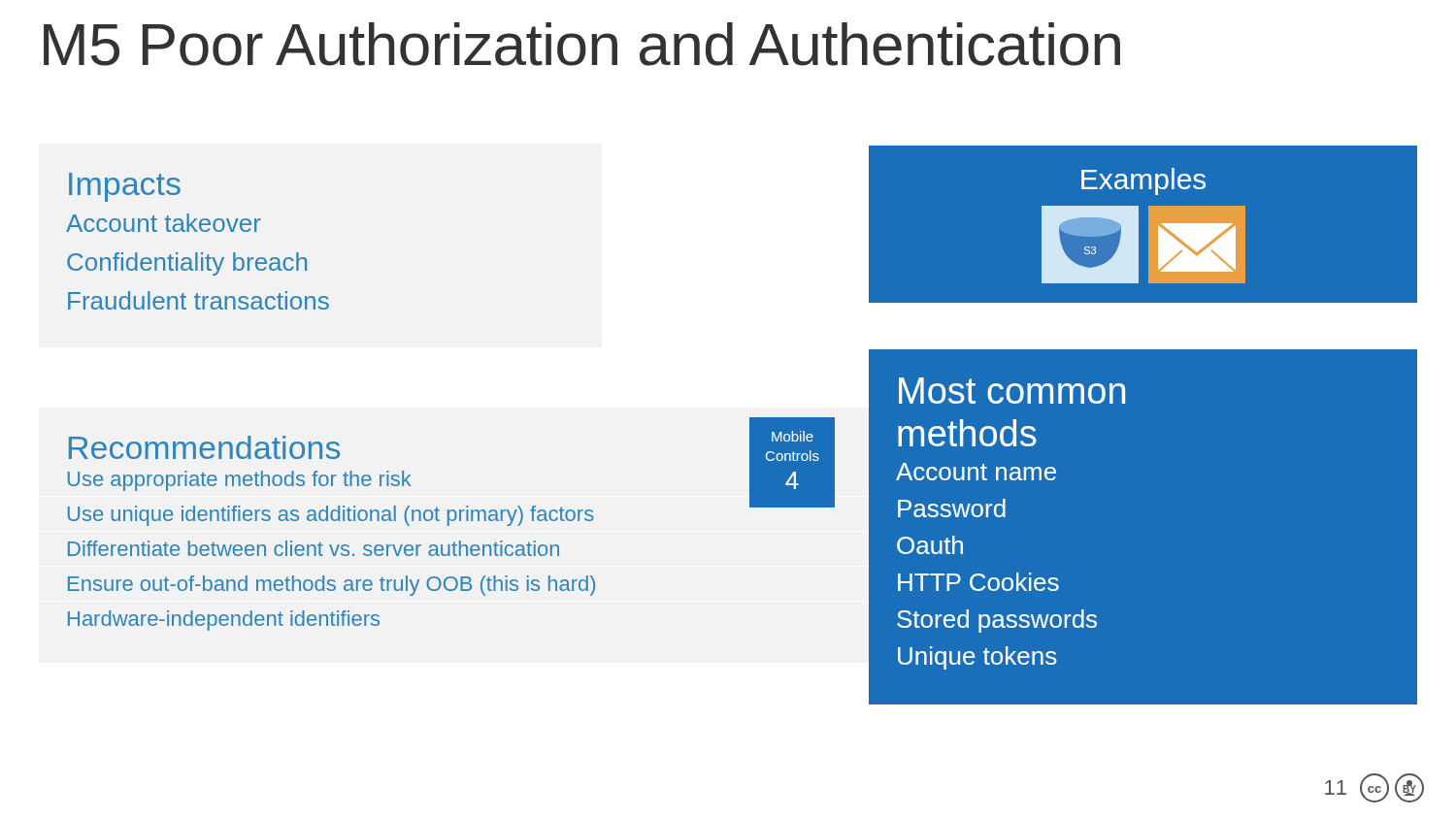Find the title that says "M5 Poor Authorization"
The height and width of the screenshot is (819, 1456).
pos(581,44)
